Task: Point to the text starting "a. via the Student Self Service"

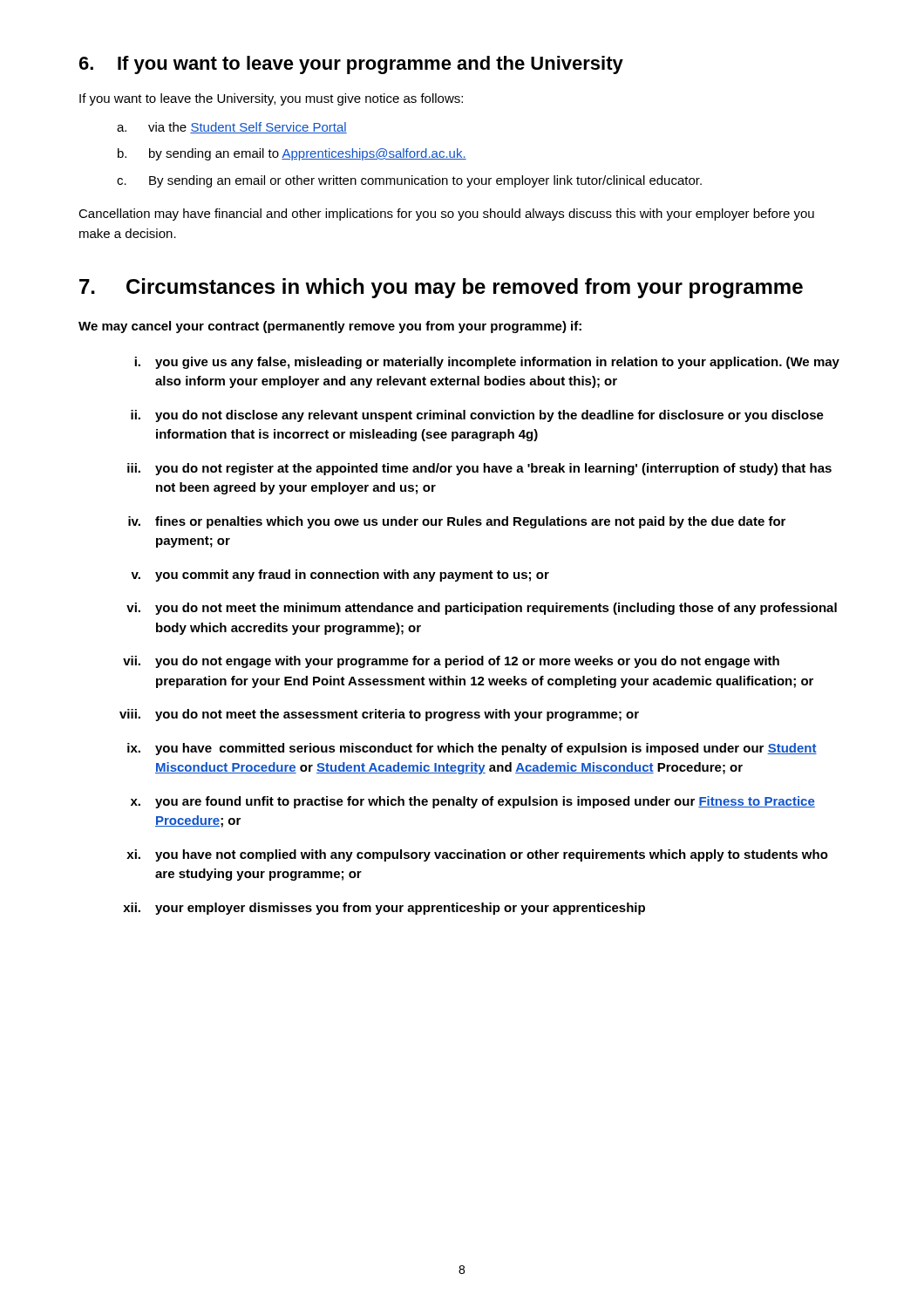Action: 232,128
